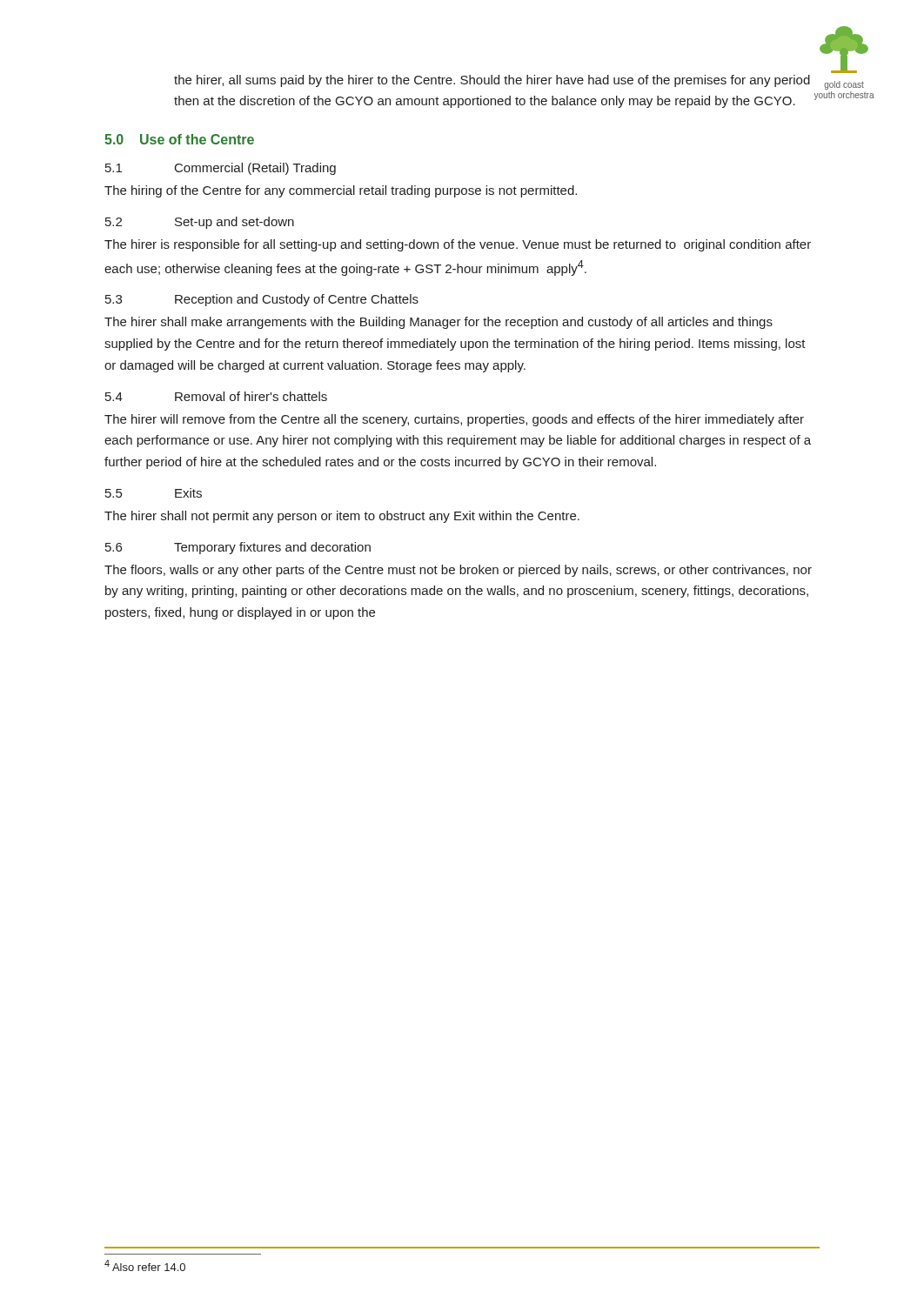Find the text block that says "The hirer is responsible for all setting-up"
This screenshot has width=924, height=1305.
pos(458,256)
